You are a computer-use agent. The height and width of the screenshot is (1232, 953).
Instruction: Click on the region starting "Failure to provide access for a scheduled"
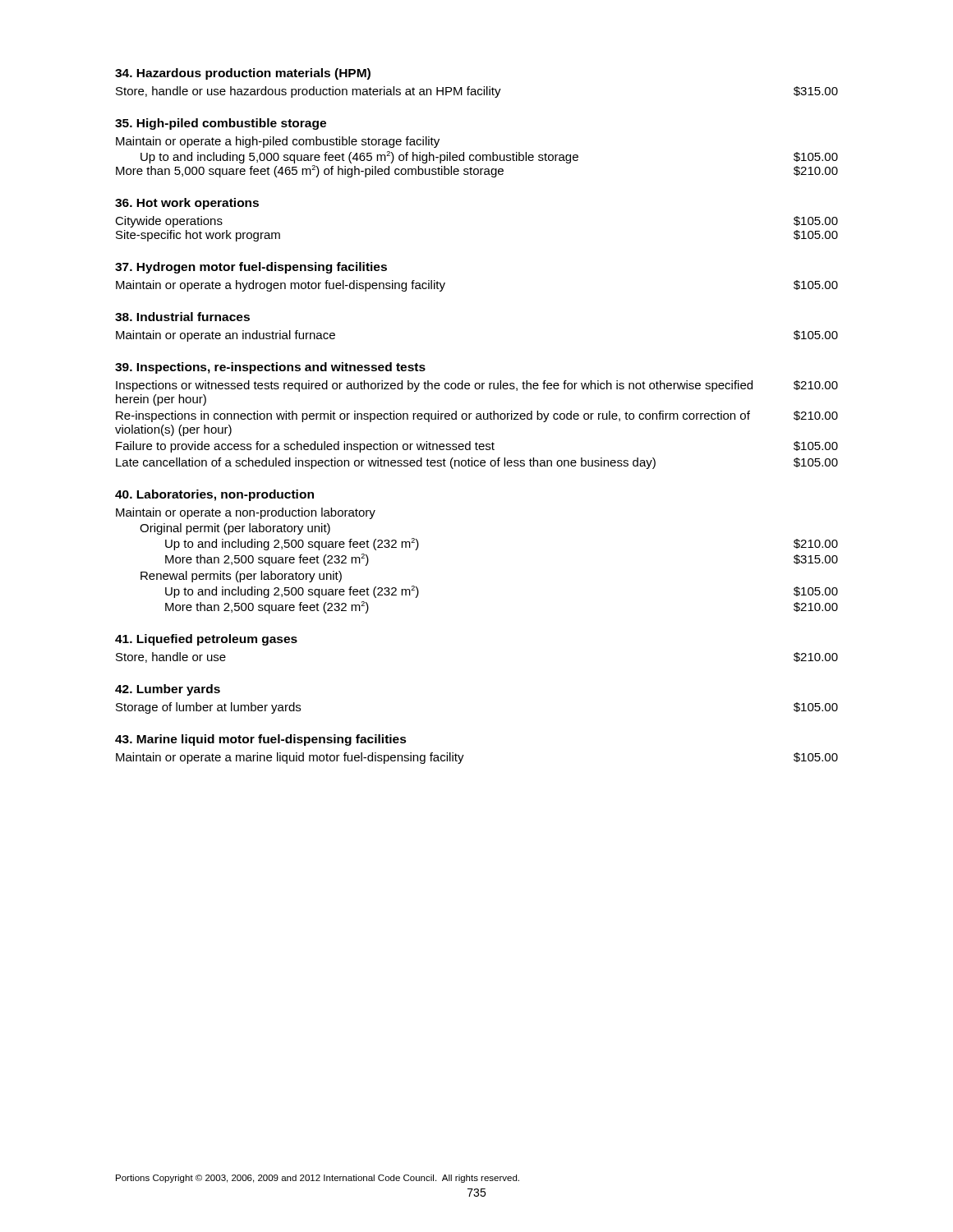(476, 446)
